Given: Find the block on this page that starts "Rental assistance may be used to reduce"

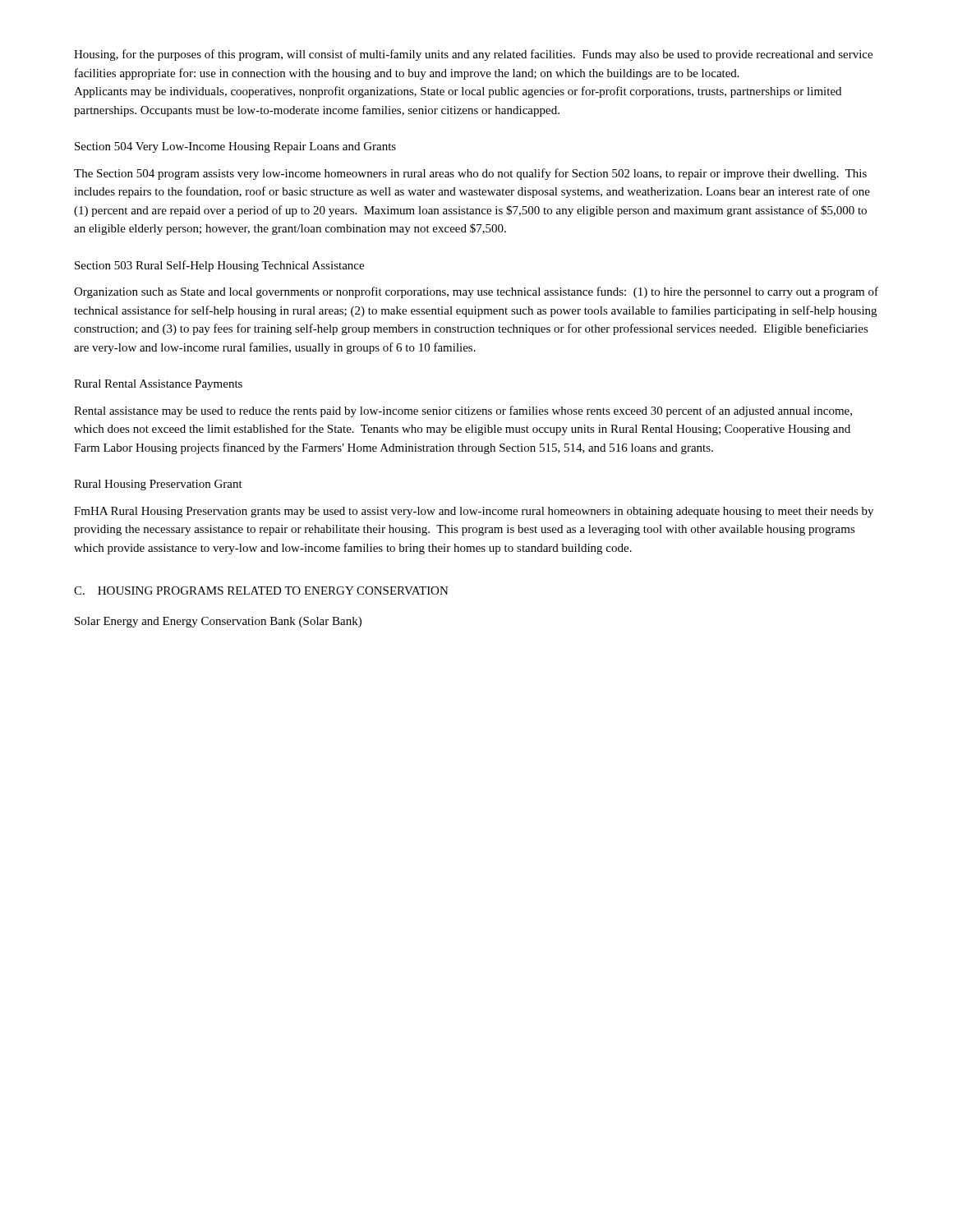Looking at the screenshot, I should pyautogui.click(x=463, y=429).
